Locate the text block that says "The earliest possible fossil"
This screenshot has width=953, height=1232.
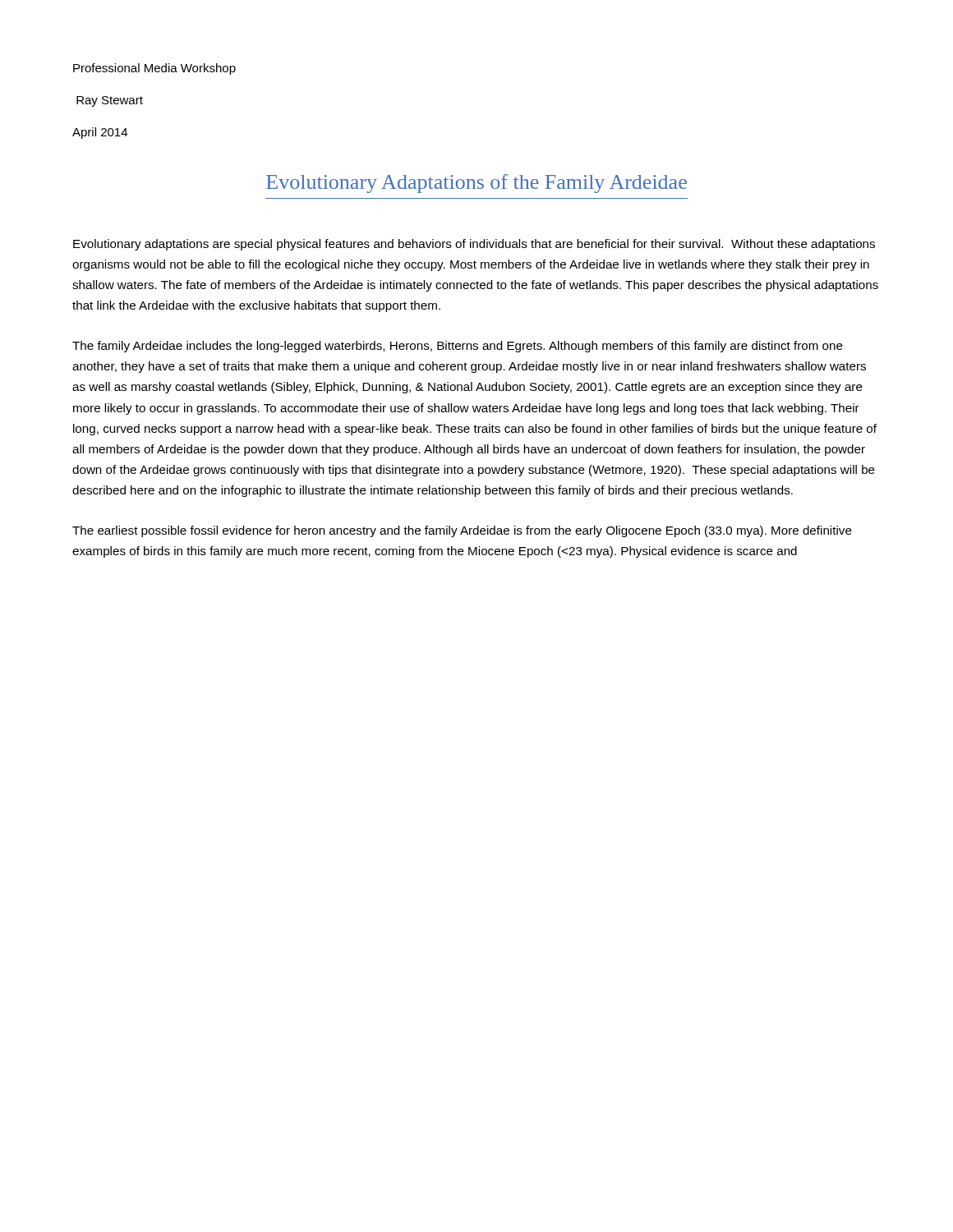coord(462,540)
